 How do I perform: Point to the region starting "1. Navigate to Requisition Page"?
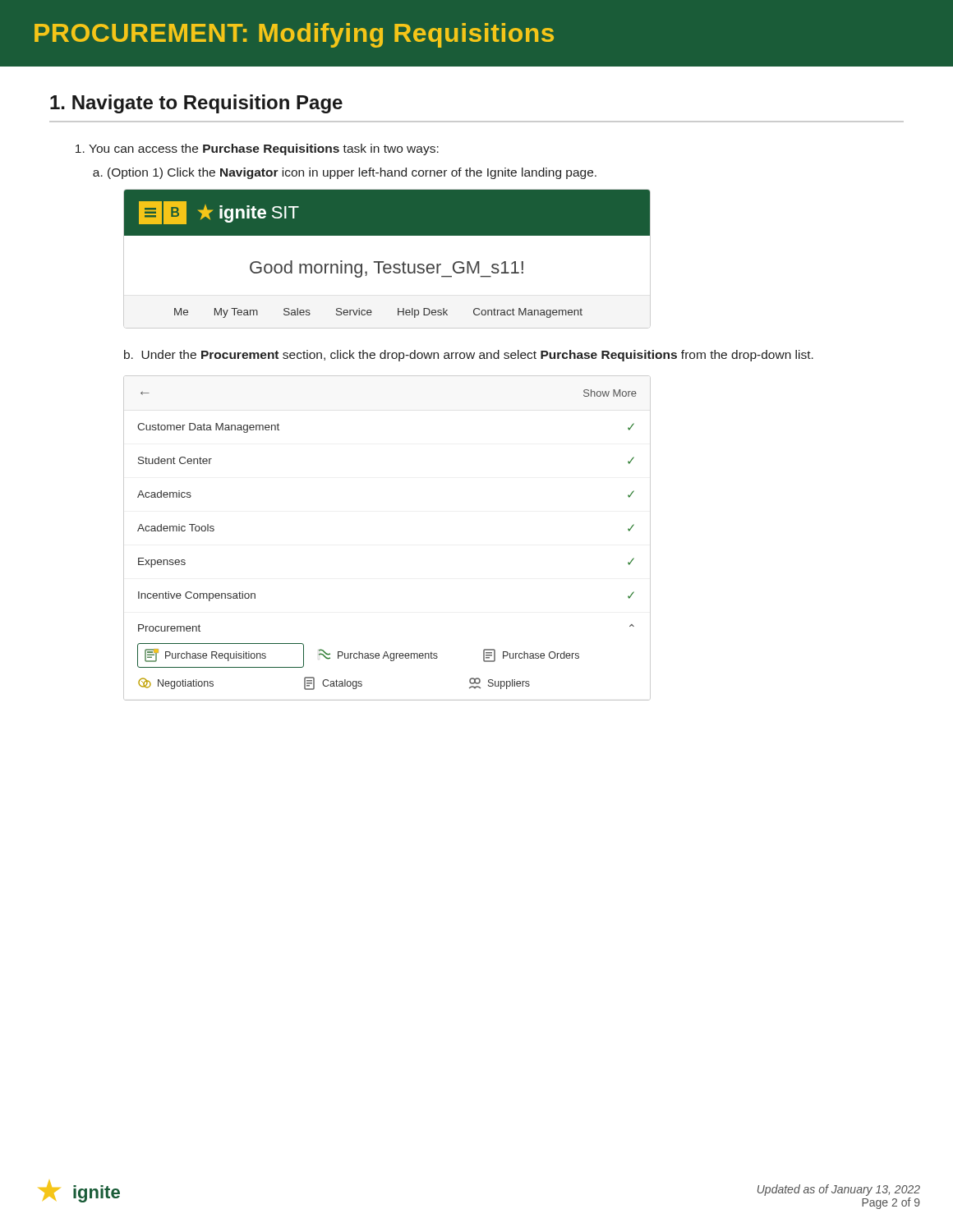click(x=196, y=102)
